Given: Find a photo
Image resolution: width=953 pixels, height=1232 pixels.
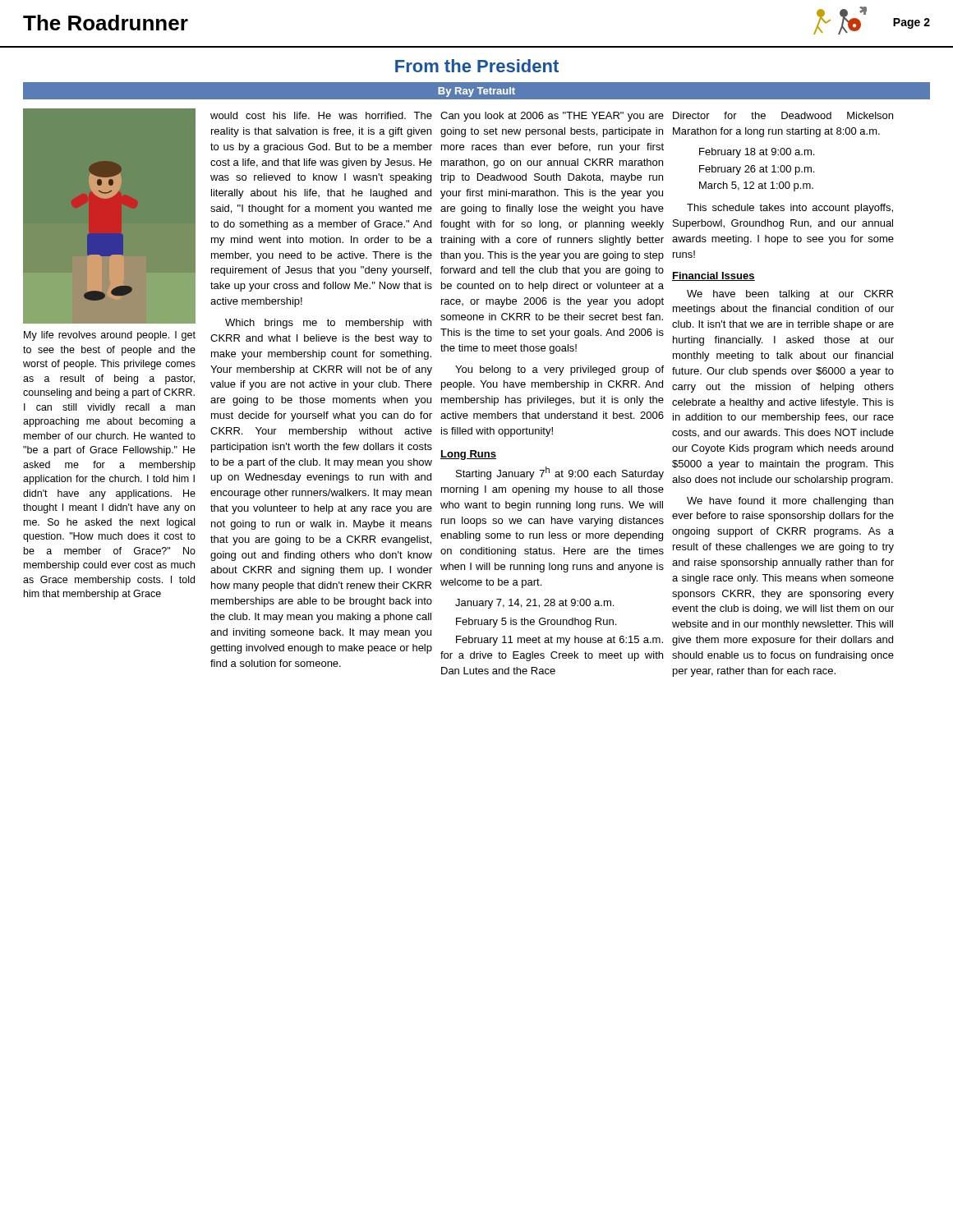Looking at the screenshot, I should point(109,216).
